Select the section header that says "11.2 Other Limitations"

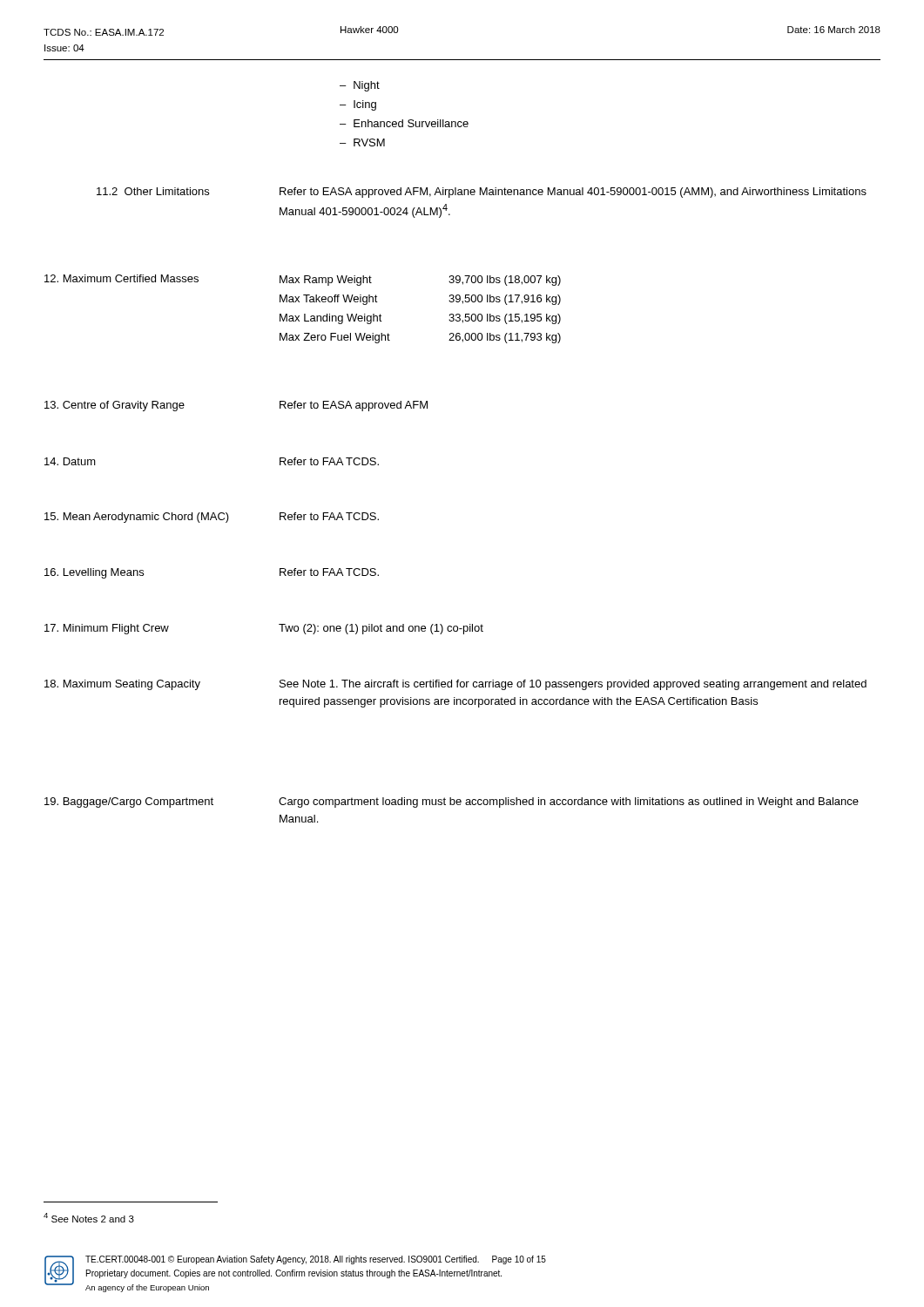pyautogui.click(x=153, y=191)
